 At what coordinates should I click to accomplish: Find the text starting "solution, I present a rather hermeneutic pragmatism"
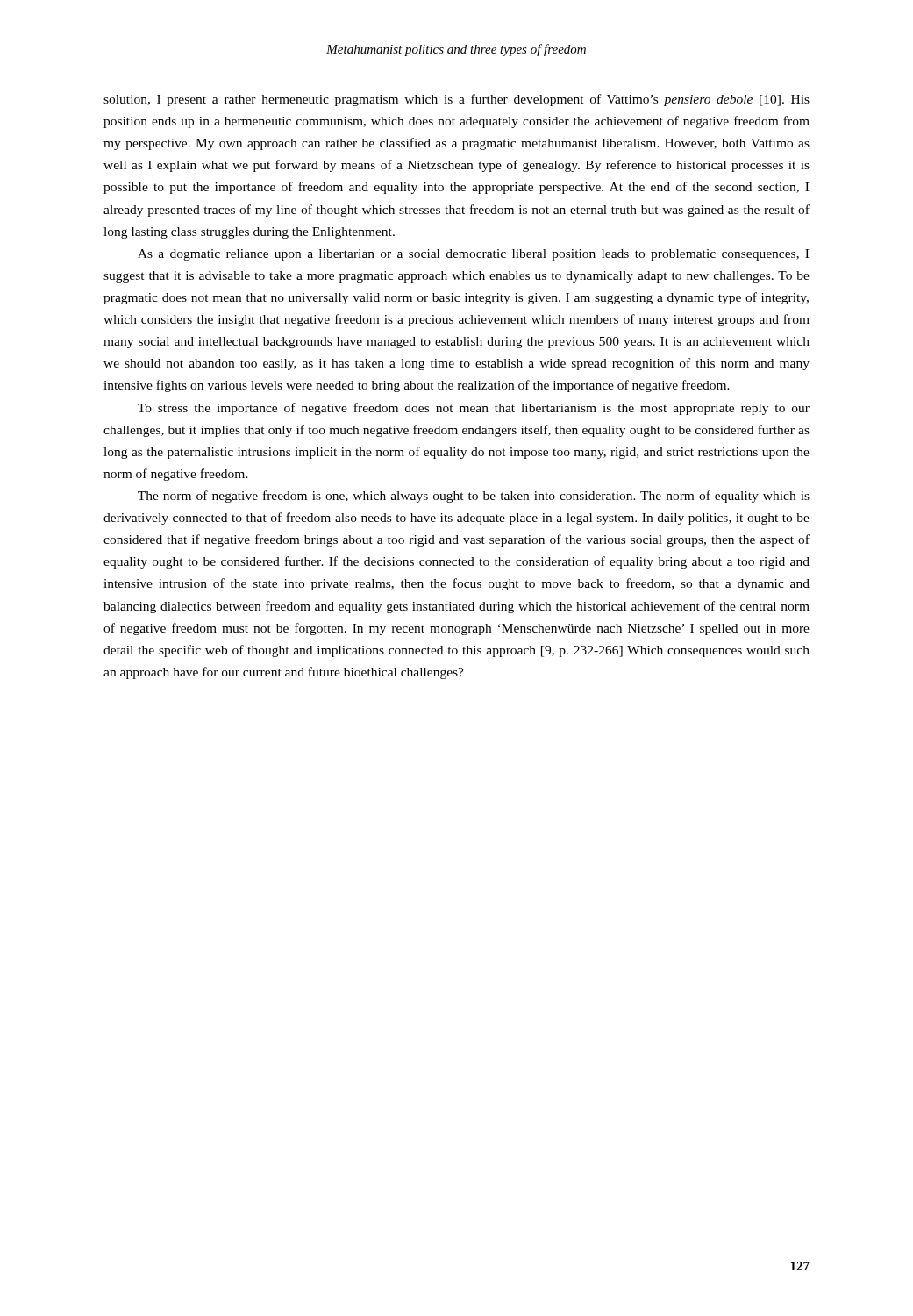pos(456,385)
